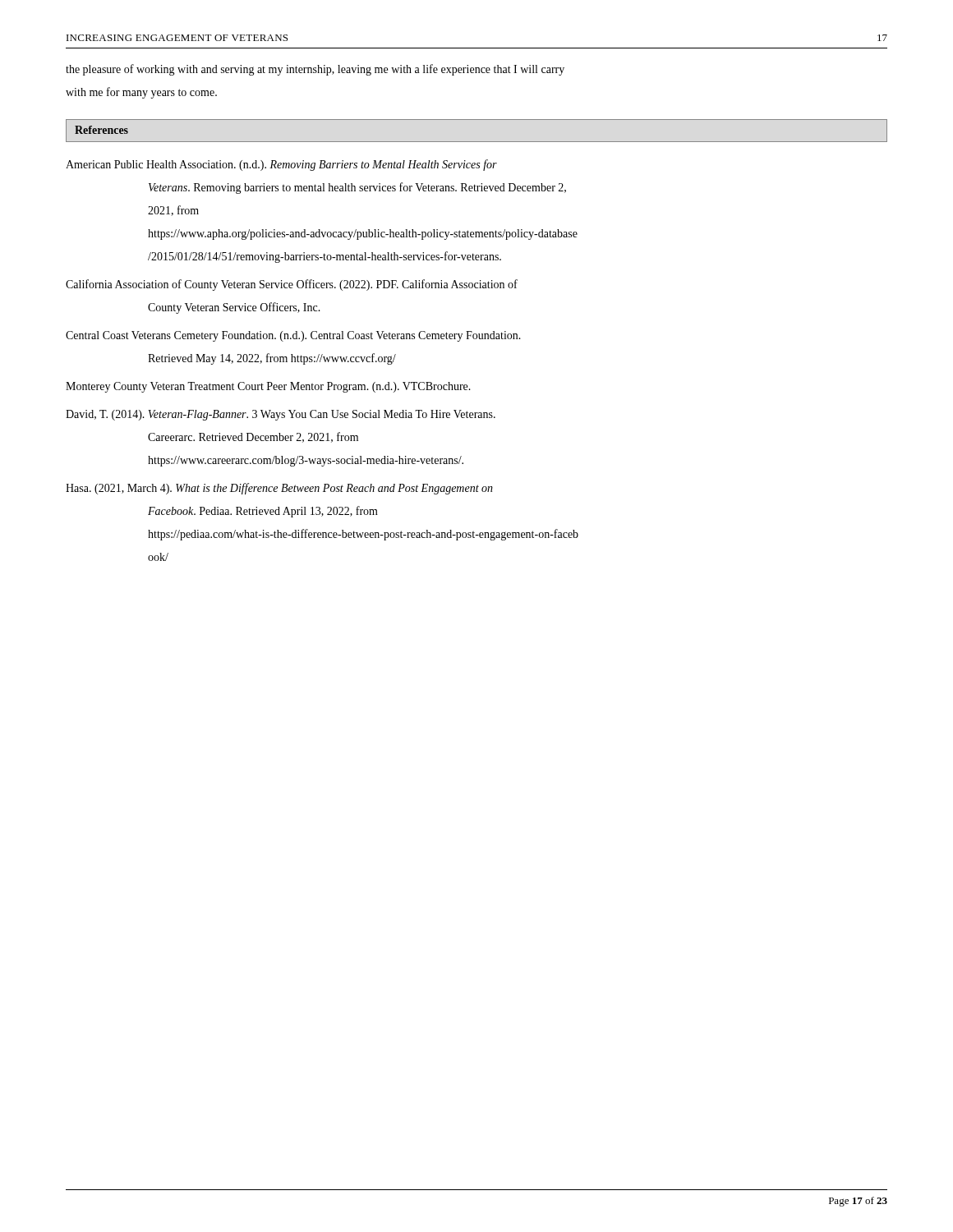Locate the text starting "the pleasure of working"
This screenshot has height=1232, width=953.
pos(315,81)
